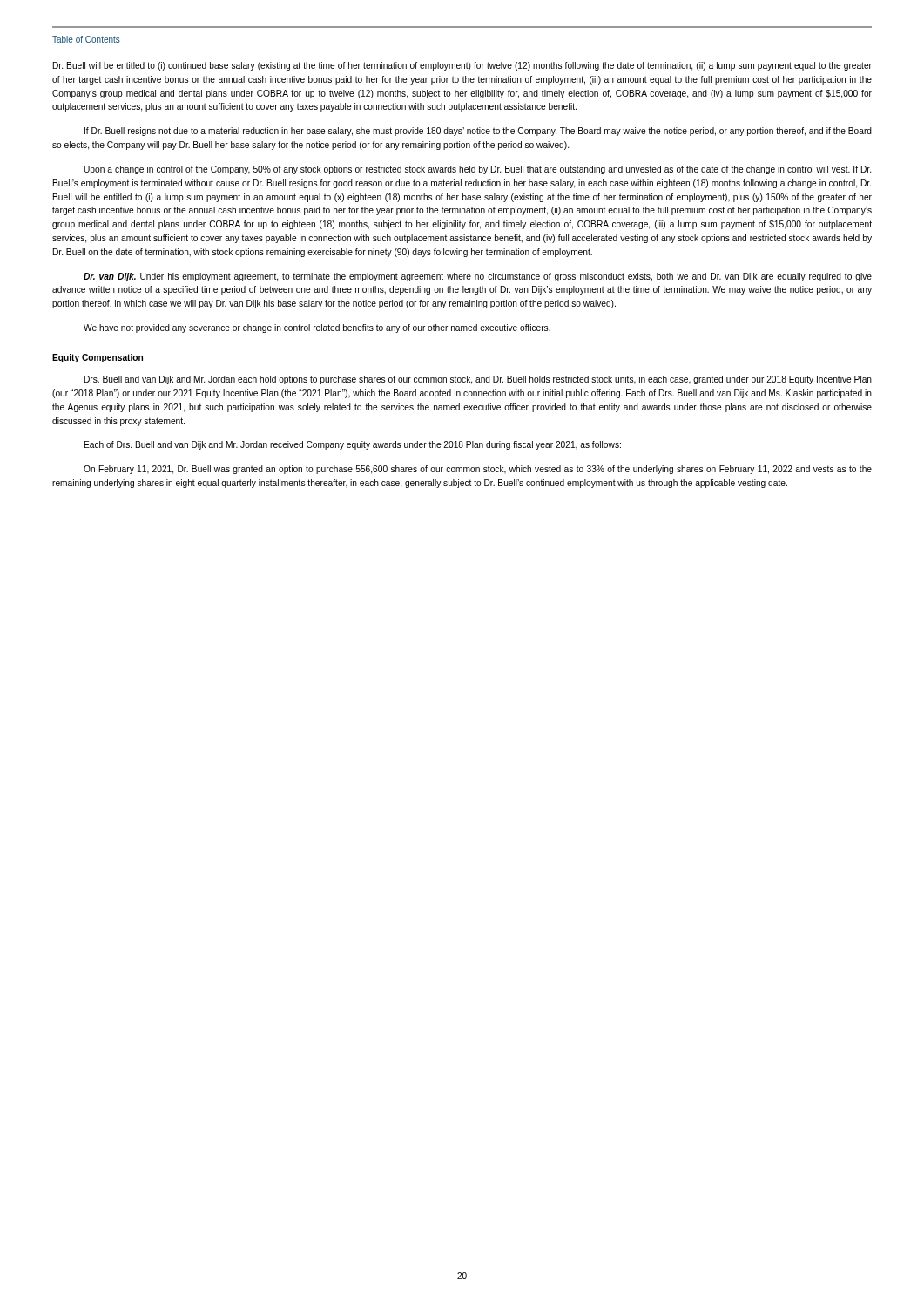Locate the text block that says "We have not provided any severance"

tap(462, 328)
